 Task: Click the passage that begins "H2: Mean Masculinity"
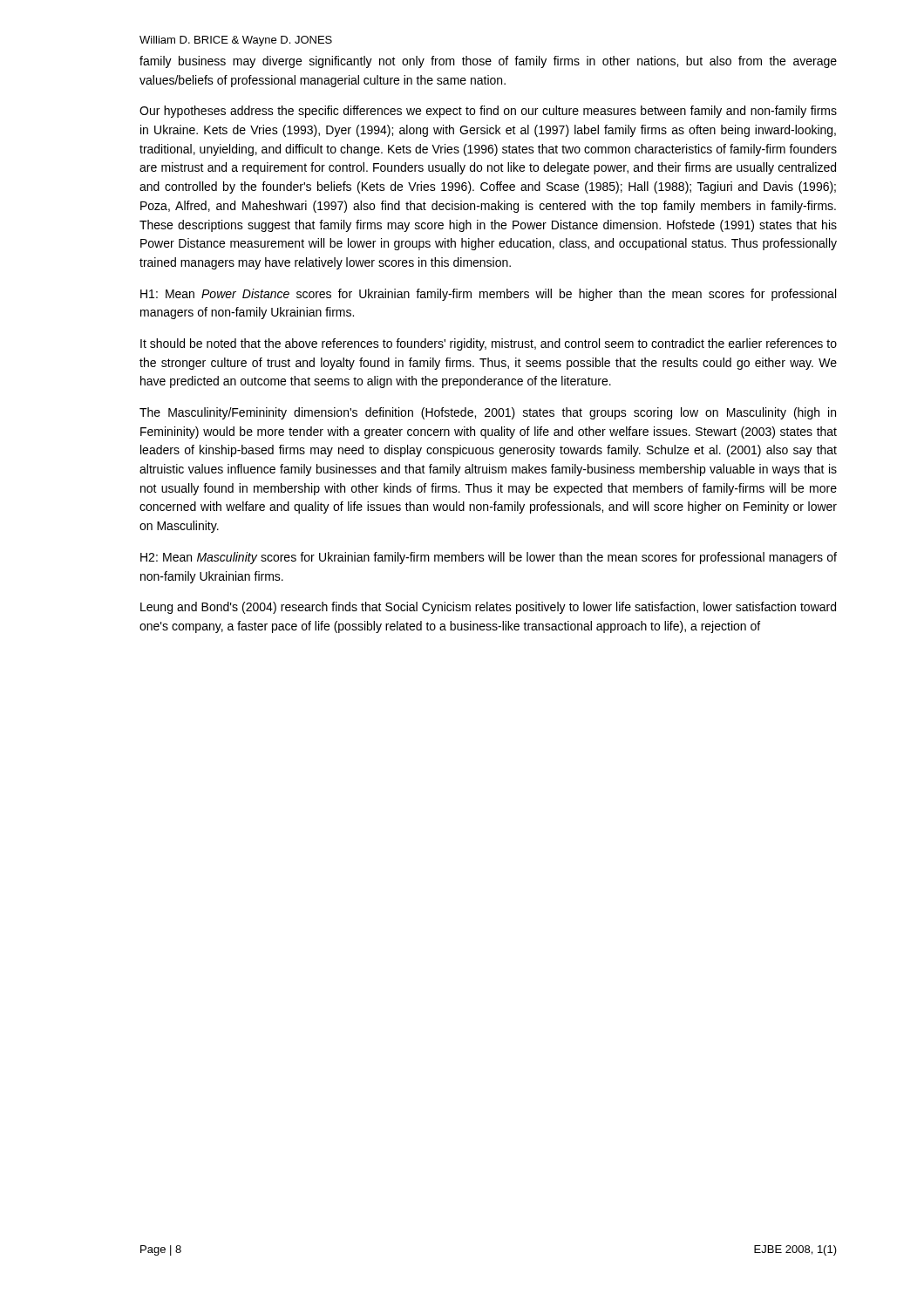[488, 567]
